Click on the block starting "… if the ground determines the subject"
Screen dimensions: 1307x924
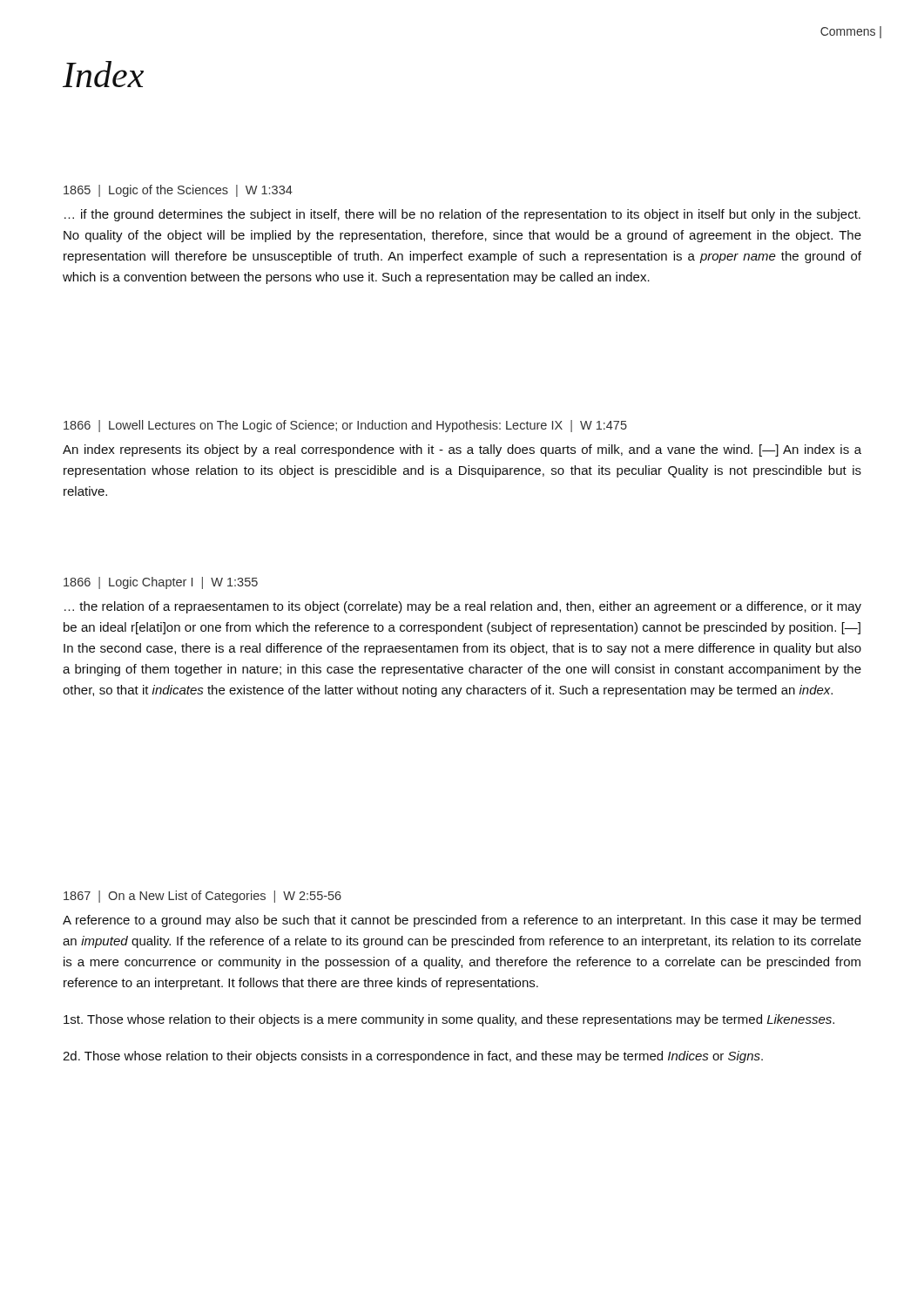point(462,245)
